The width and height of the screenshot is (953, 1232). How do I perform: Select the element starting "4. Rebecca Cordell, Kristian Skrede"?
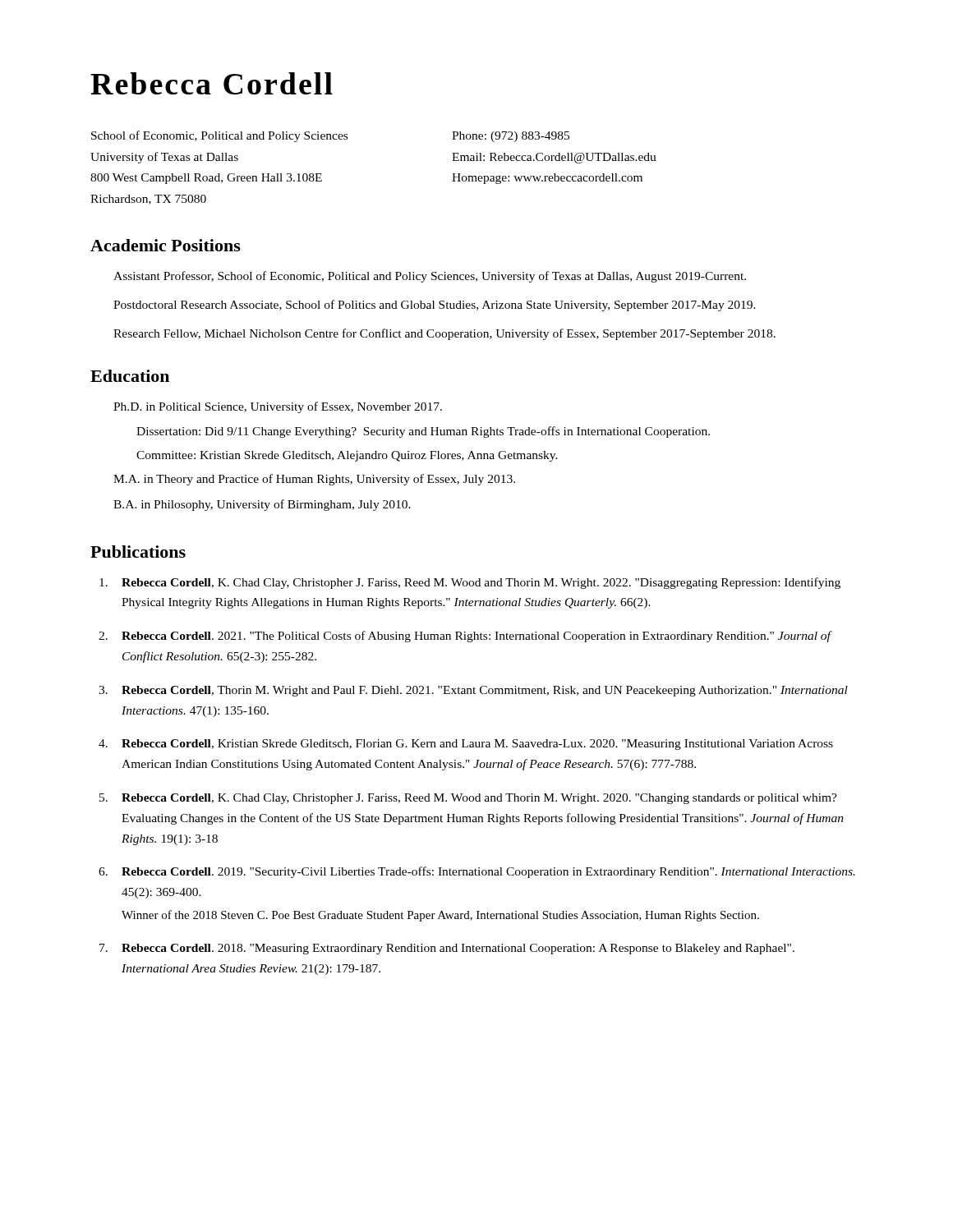point(481,754)
